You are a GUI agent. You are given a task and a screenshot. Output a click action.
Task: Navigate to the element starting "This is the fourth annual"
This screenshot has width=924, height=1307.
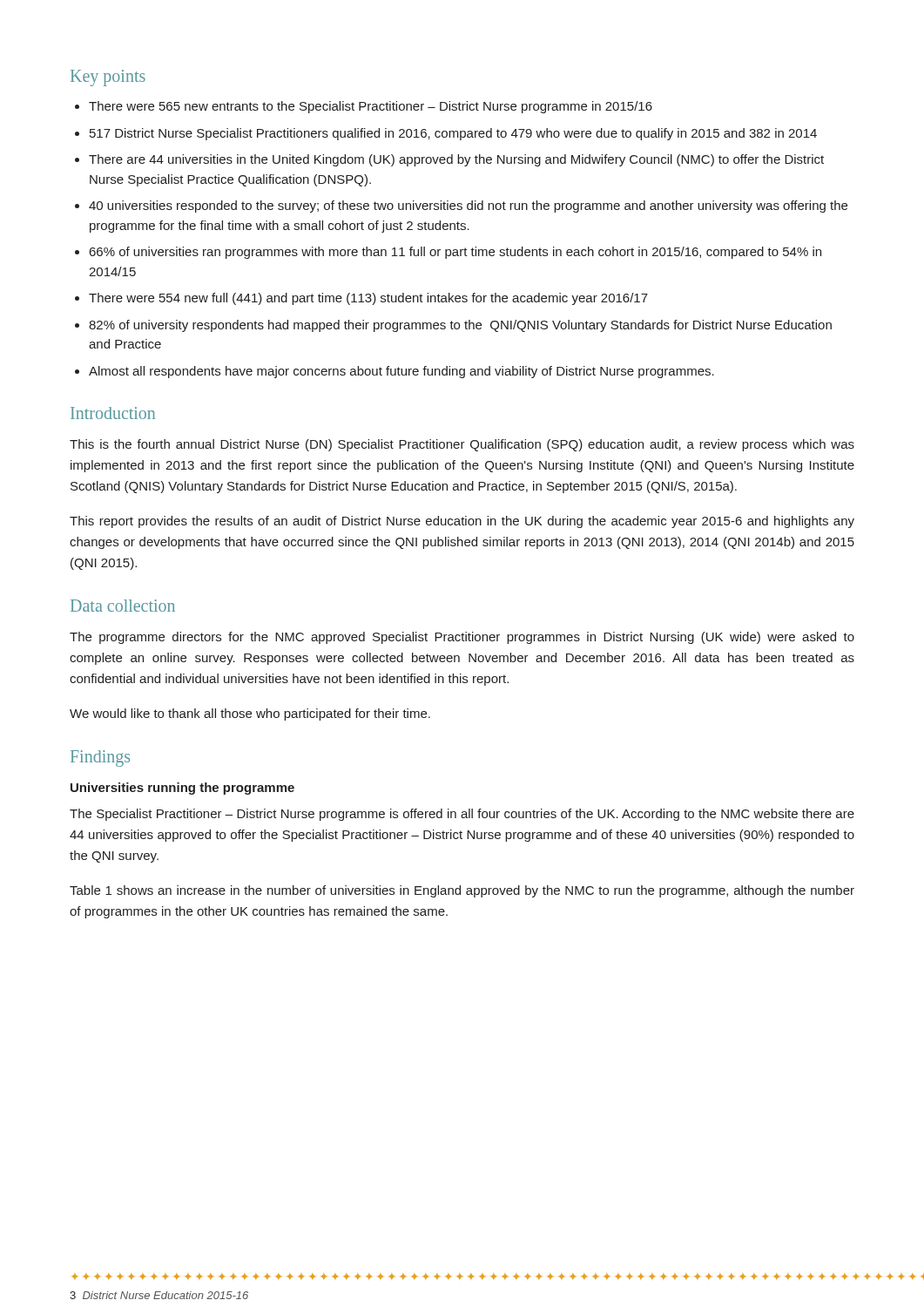point(462,465)
